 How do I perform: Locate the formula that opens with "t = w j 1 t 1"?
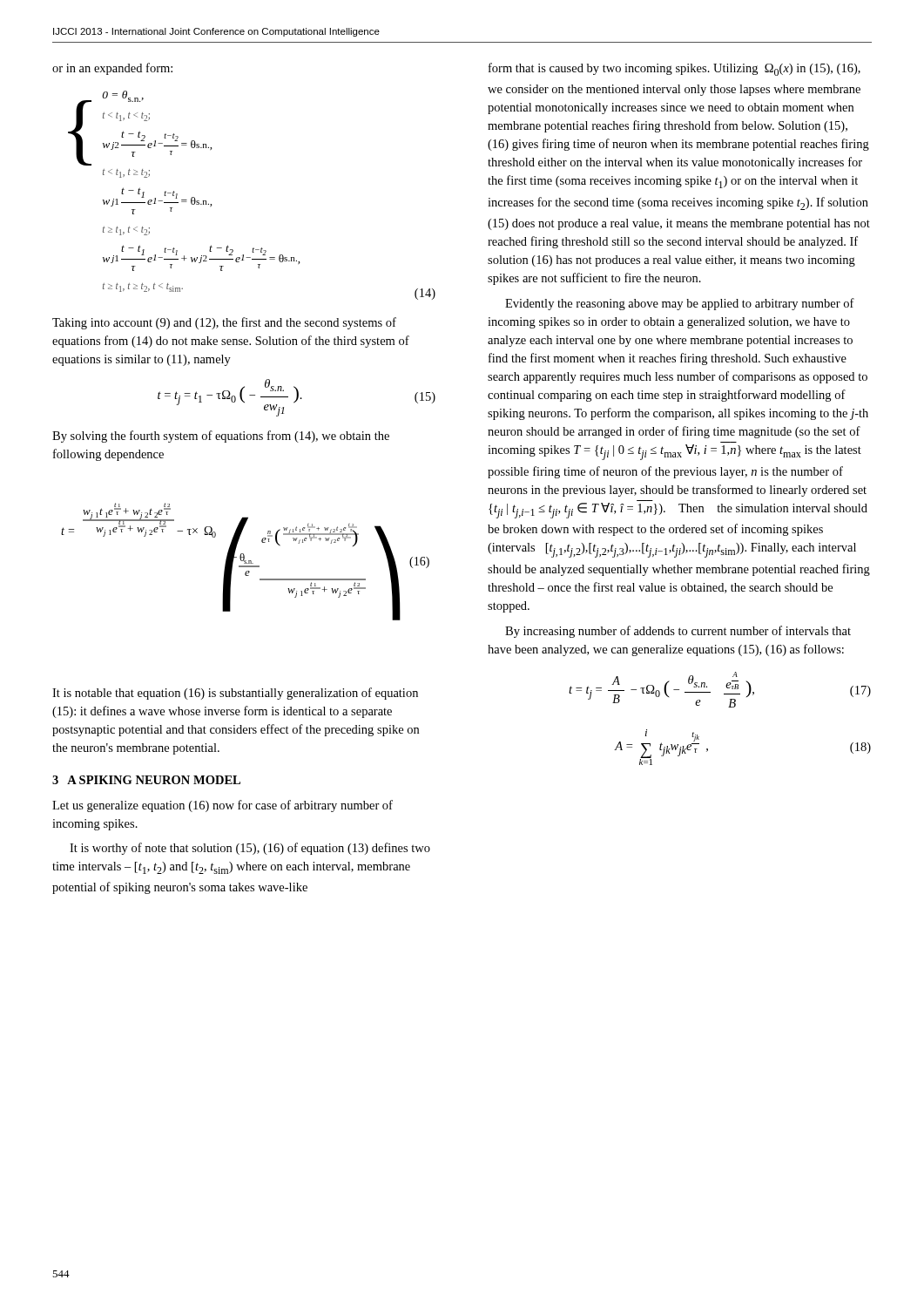[x=244, y=570]
